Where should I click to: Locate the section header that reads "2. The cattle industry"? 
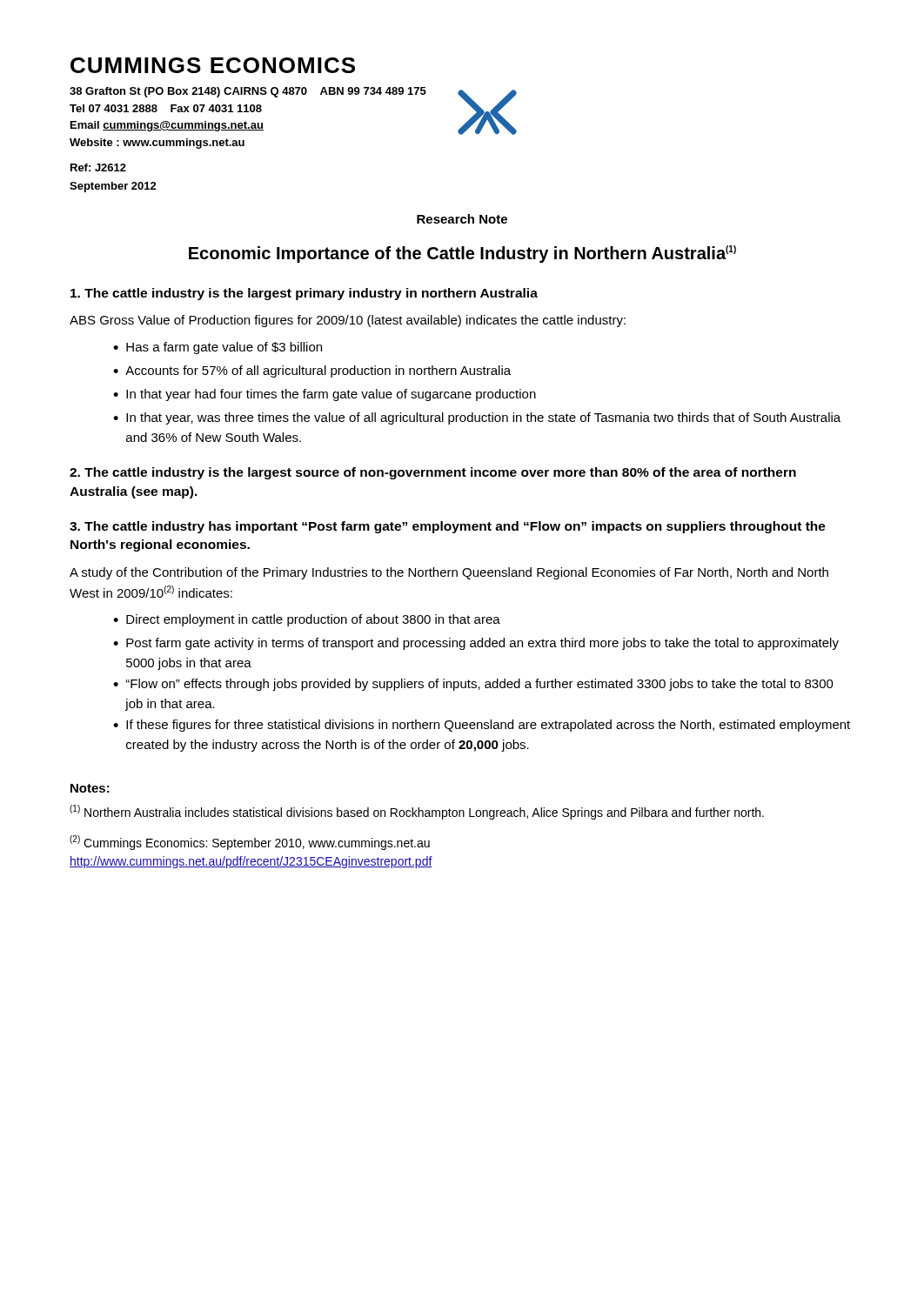462,482
